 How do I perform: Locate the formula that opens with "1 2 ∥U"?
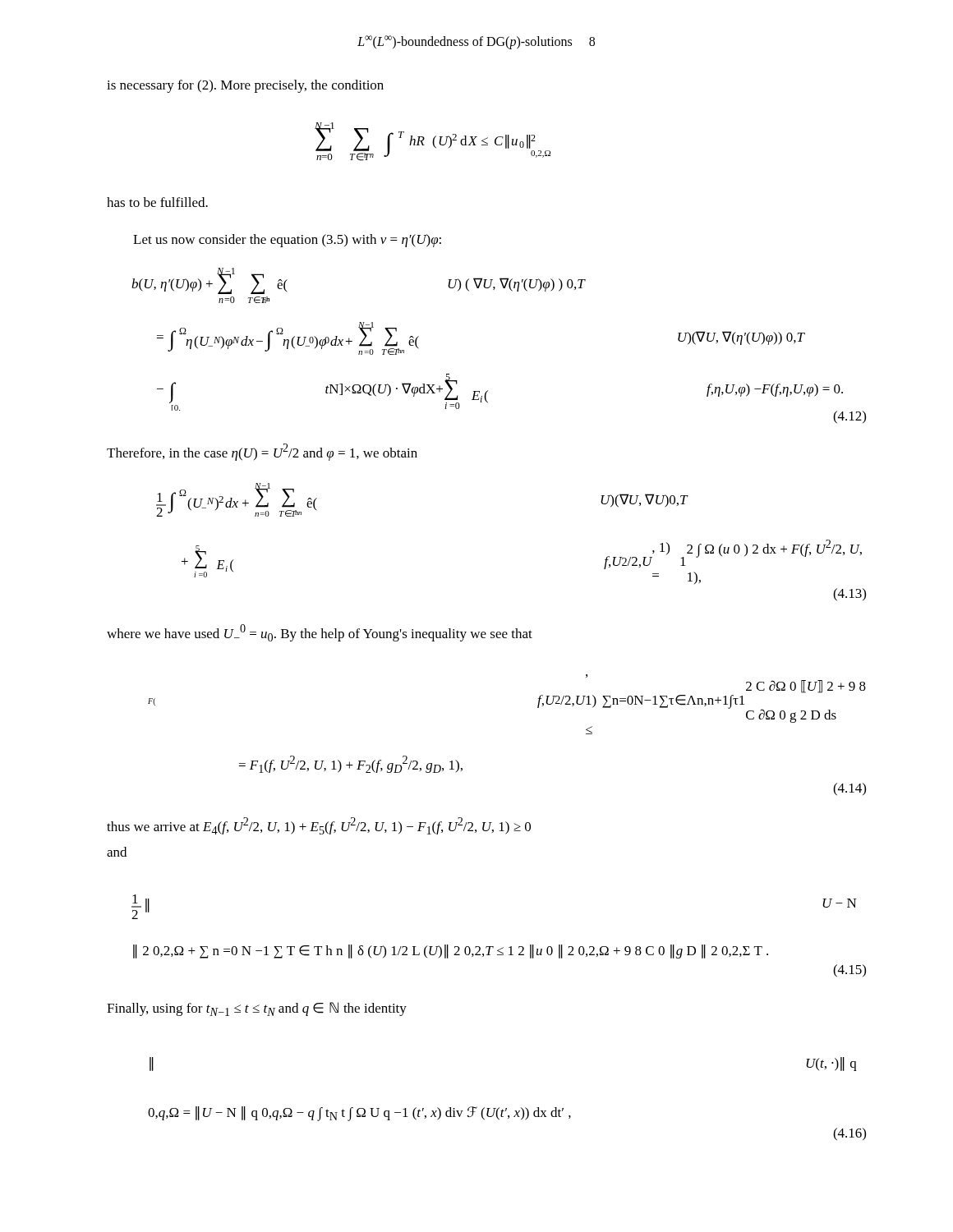pos(136,906)
